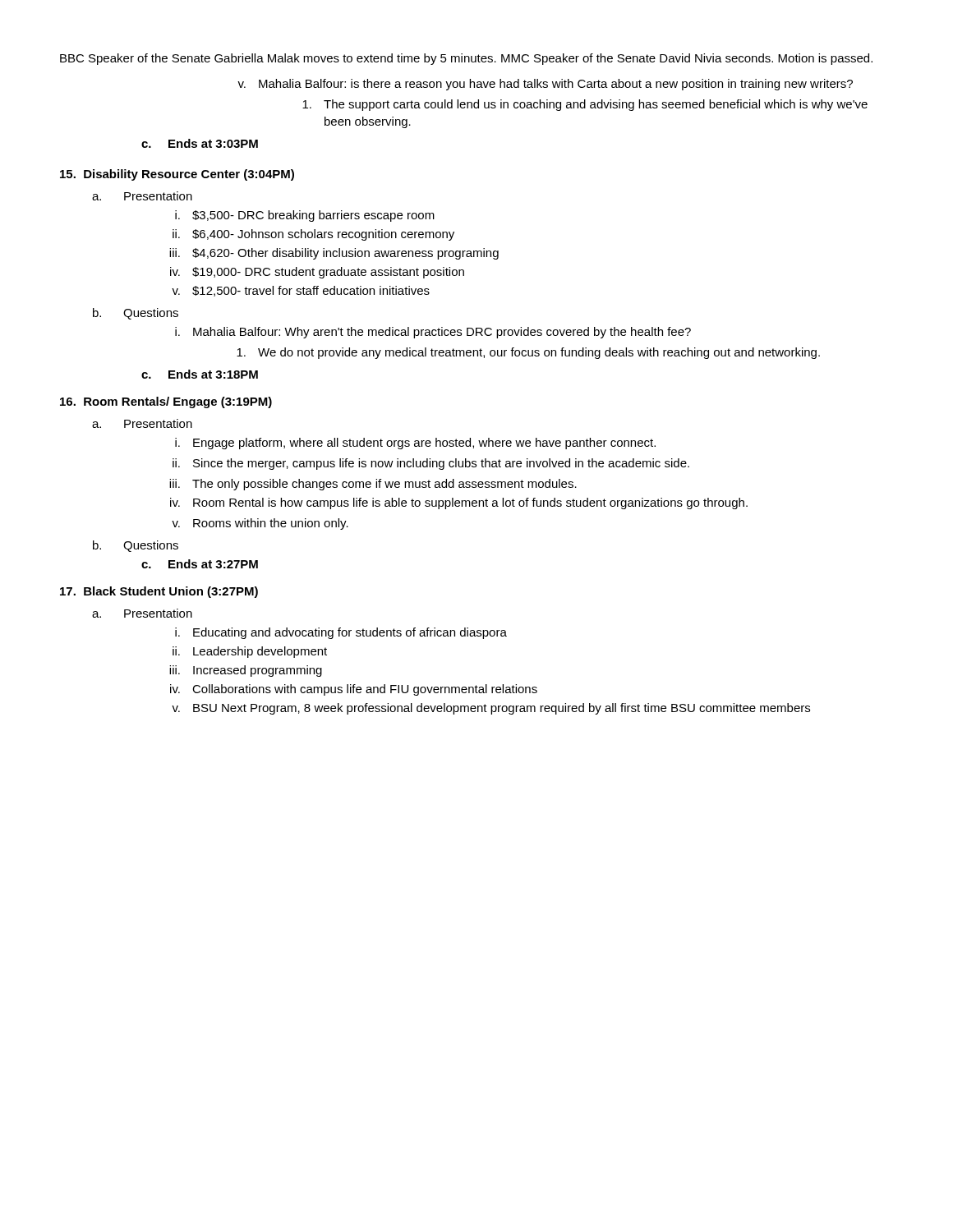Find the block on this page that starts "iv. Room Rental is how campus life"
This screenshot has width=953, height=1232.
click(445, 502)
